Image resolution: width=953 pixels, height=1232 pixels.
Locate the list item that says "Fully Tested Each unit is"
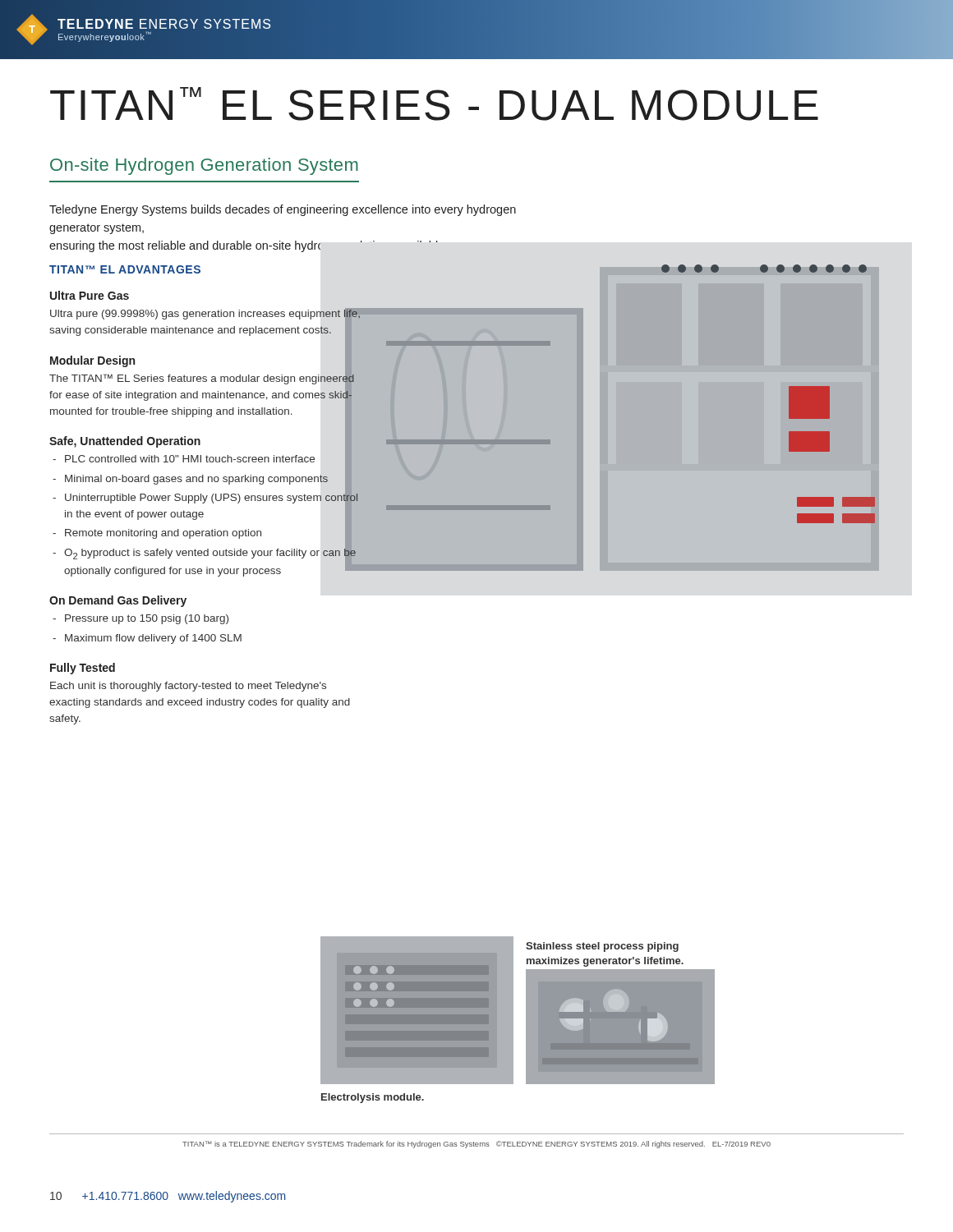[205, 694]
